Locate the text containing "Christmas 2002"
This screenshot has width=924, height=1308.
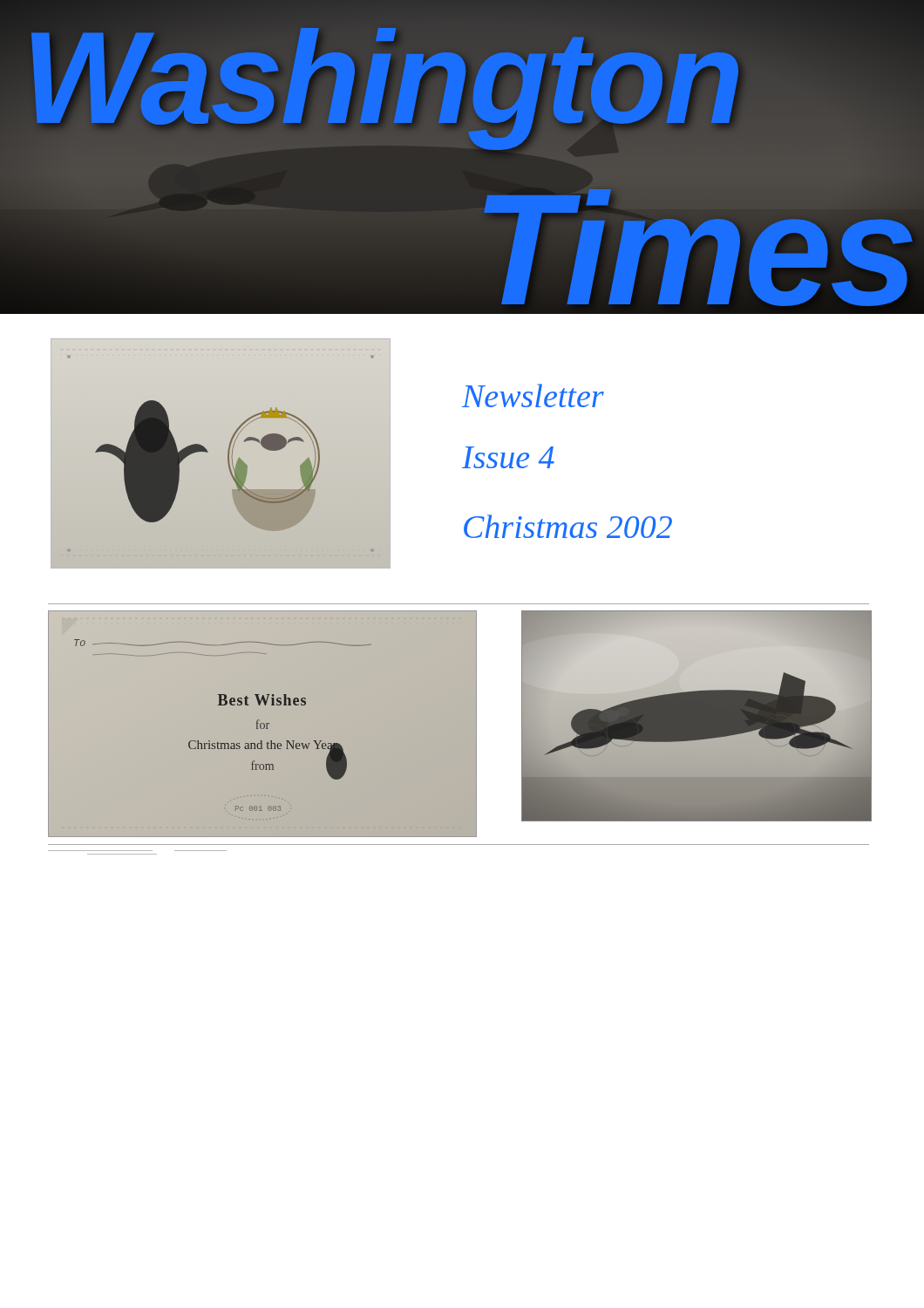(x=567, y=527)
